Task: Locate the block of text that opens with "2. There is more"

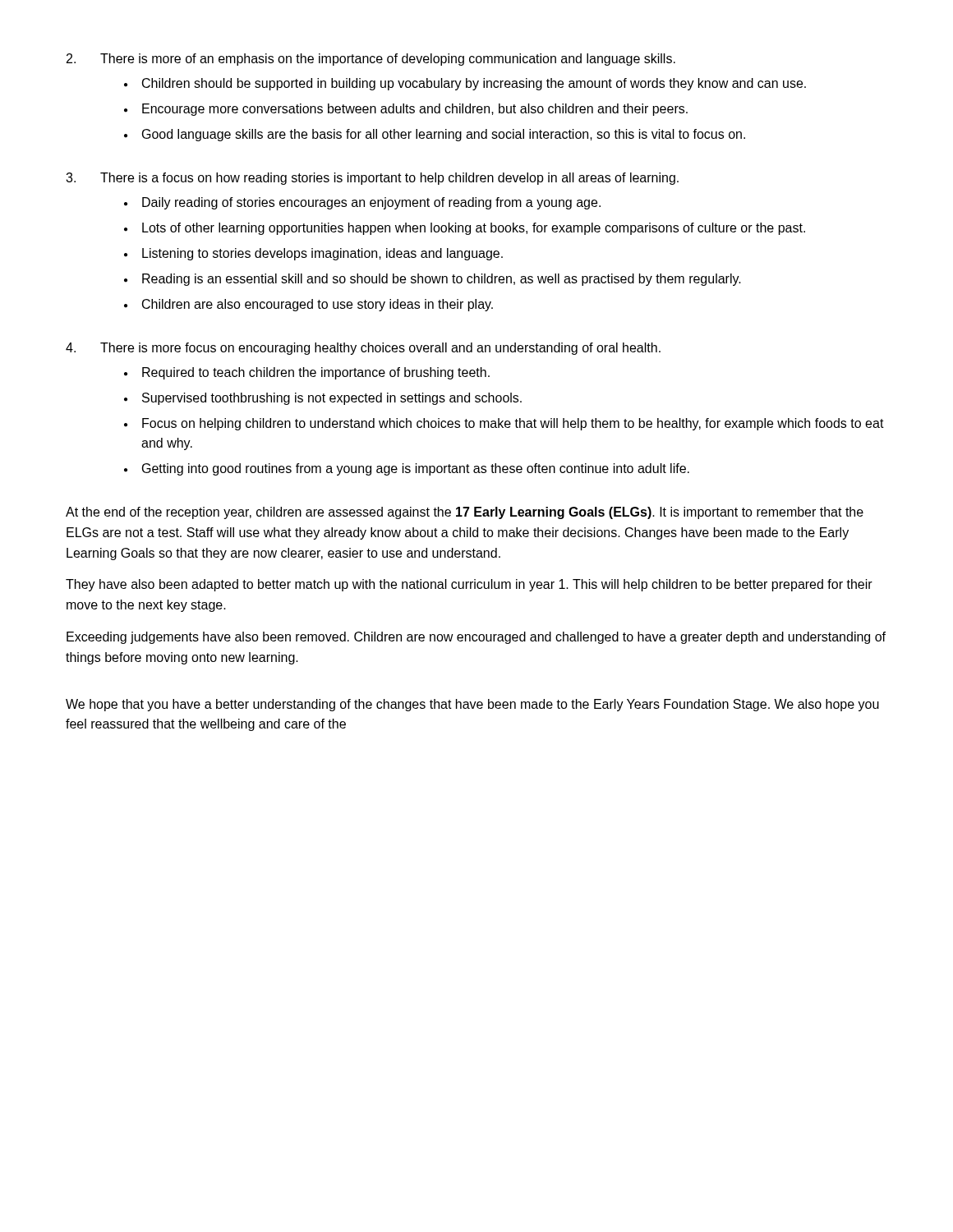Action: click(x=476, y=100)
